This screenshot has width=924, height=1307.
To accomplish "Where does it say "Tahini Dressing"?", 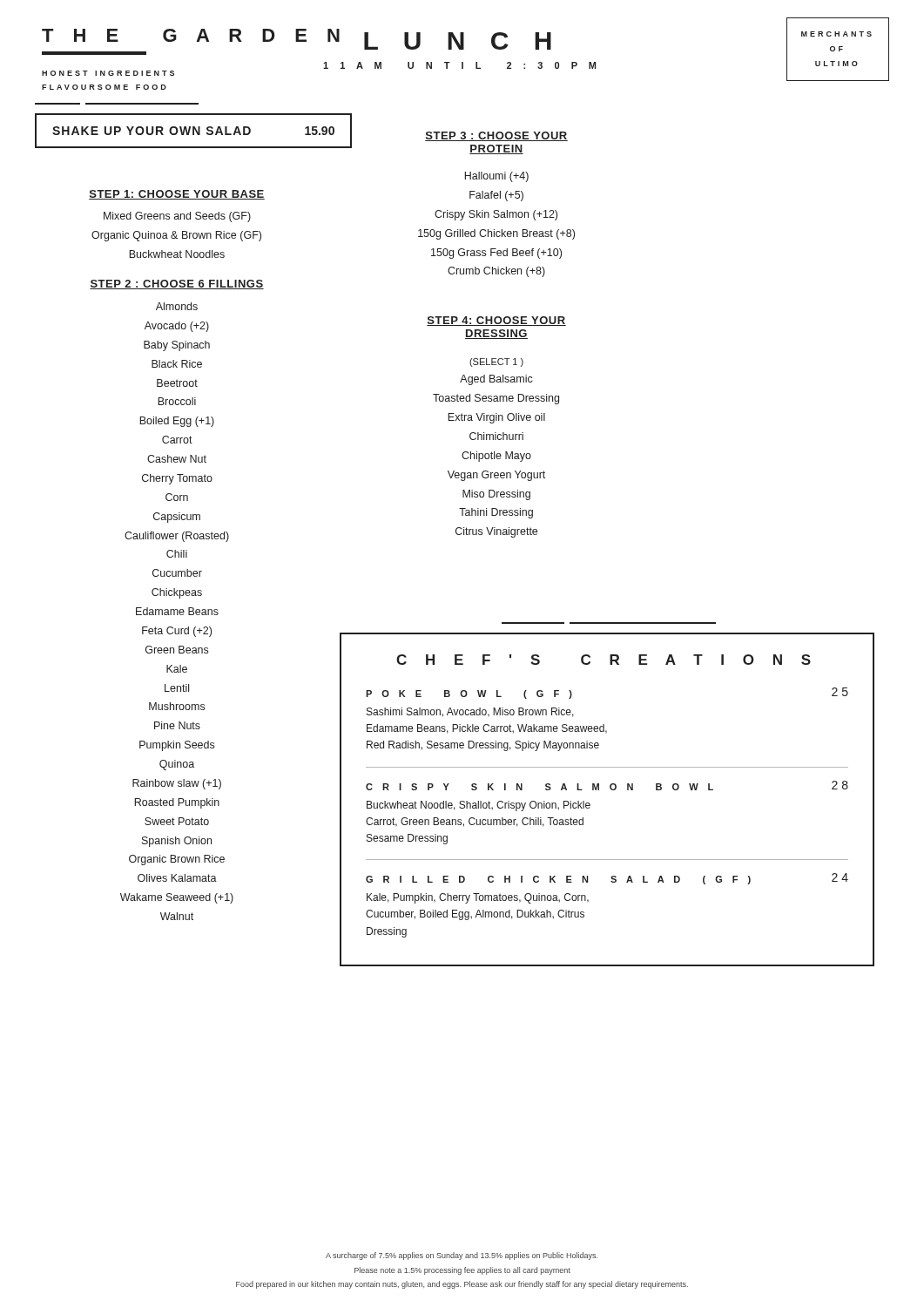I will click(x=496, y=513).
